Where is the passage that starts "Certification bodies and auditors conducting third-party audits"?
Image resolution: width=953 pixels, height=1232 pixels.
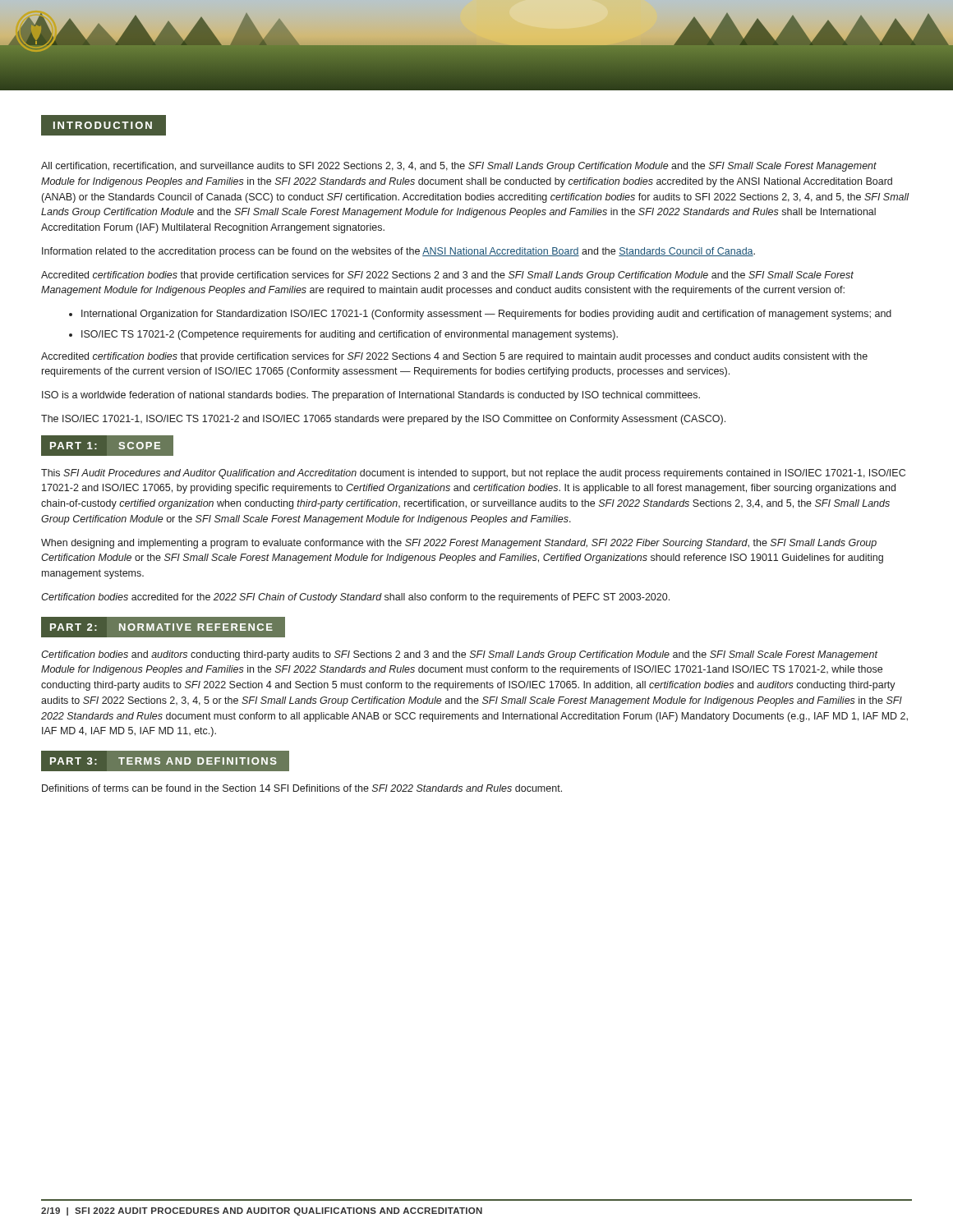[476, 693]
